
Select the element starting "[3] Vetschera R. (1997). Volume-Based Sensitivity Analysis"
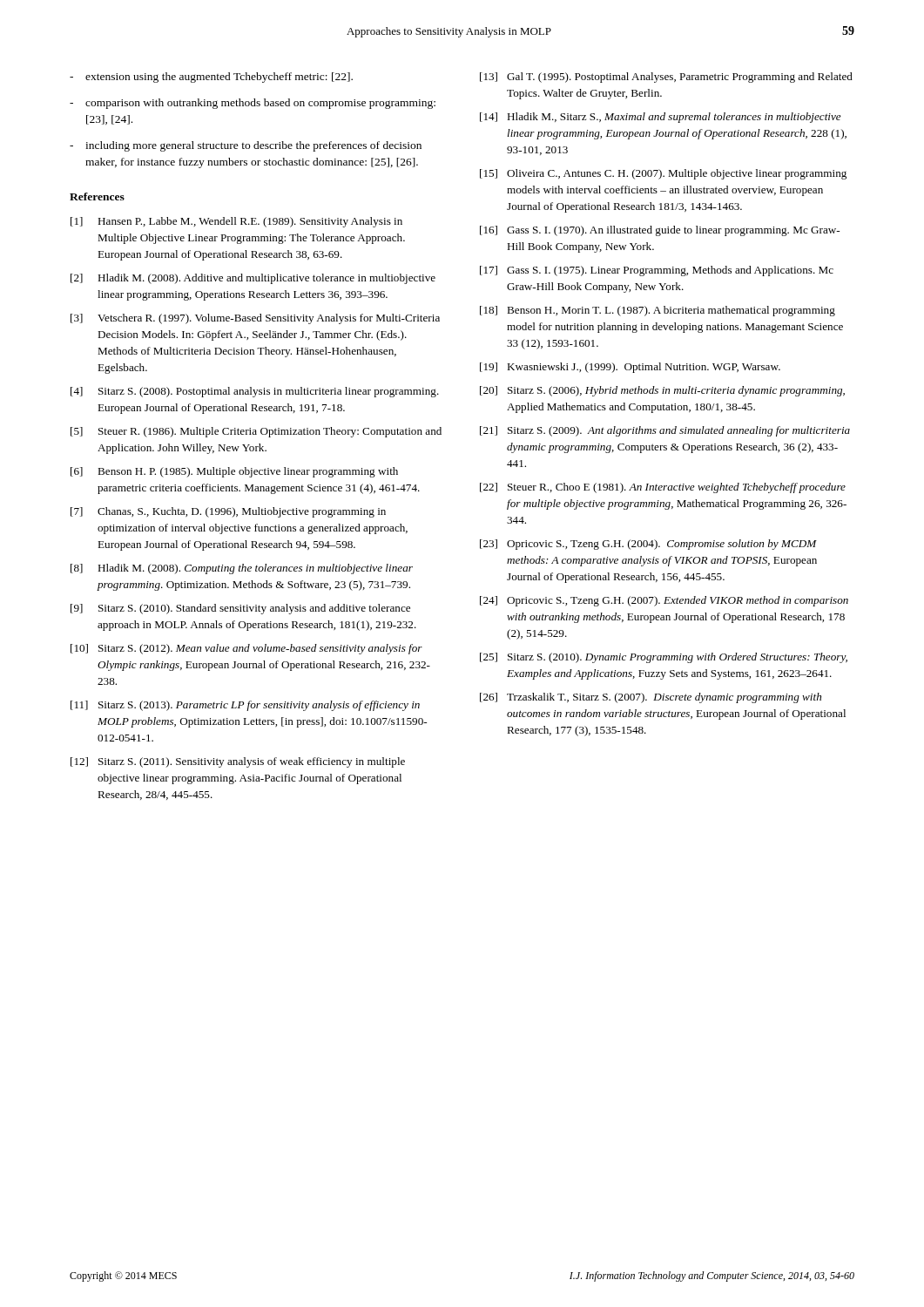(257, 342)
